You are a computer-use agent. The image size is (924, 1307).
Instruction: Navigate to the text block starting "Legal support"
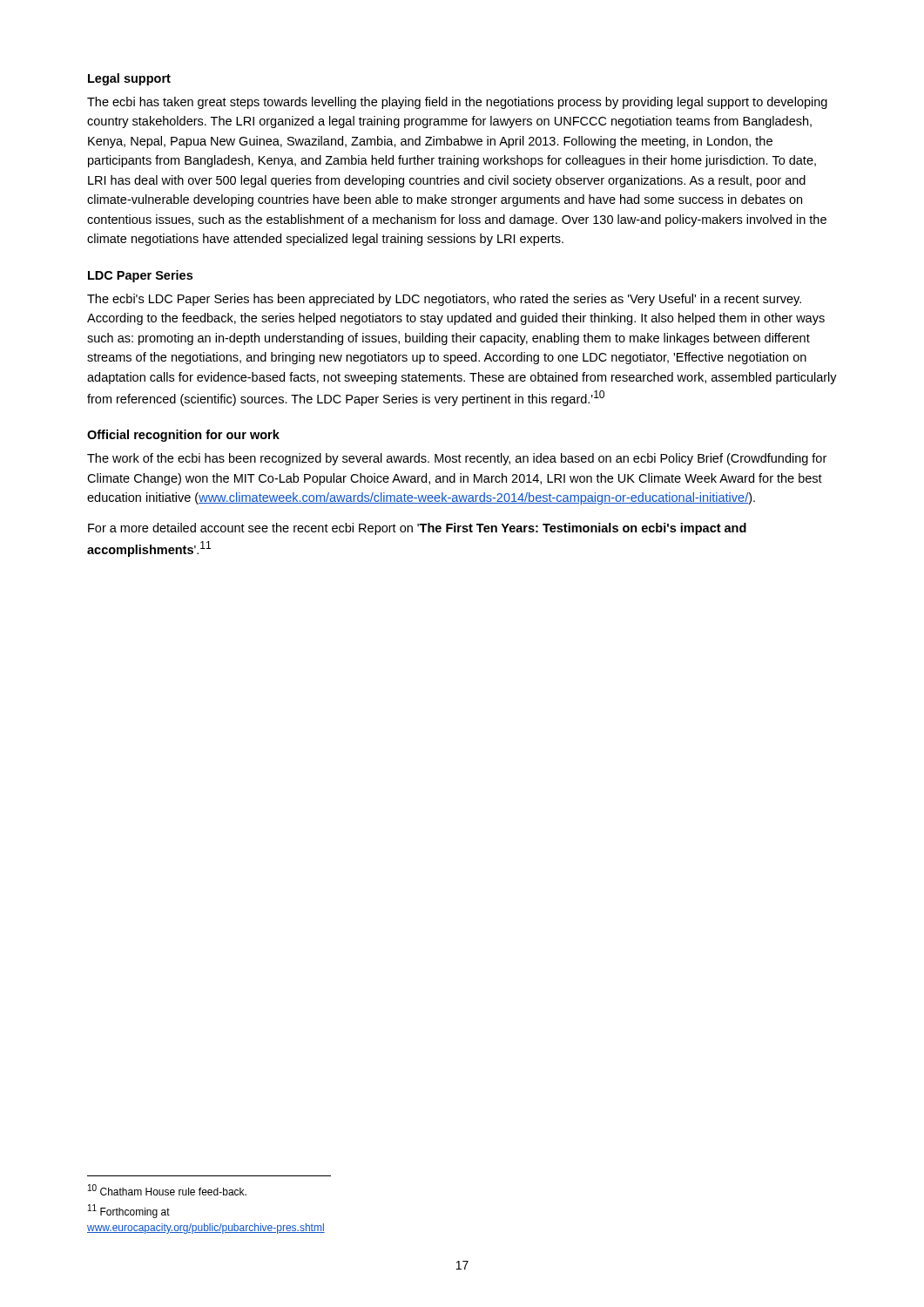(x=129, y=78)
